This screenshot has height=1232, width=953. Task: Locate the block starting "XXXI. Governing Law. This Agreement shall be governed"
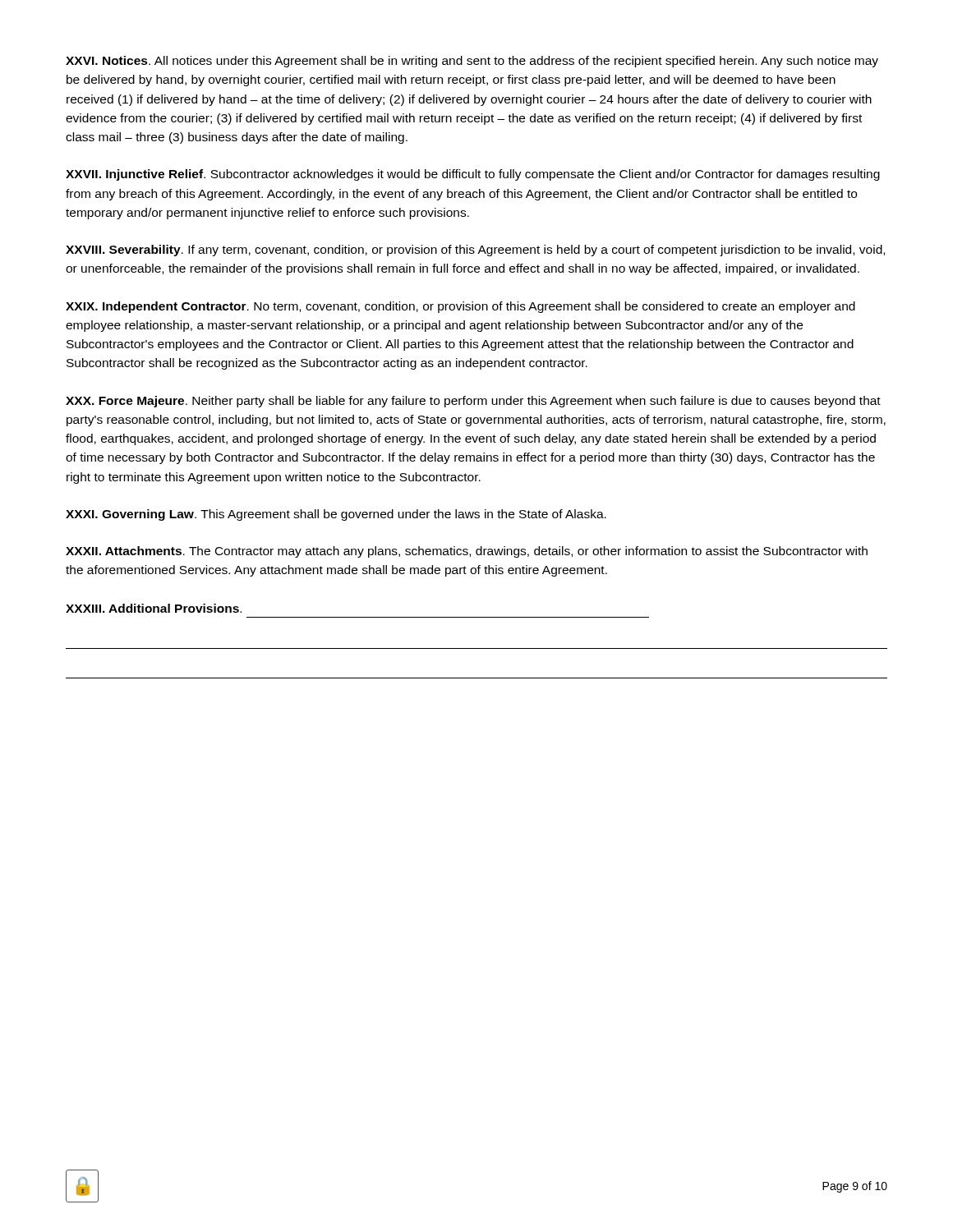click(x=336, y=514)
